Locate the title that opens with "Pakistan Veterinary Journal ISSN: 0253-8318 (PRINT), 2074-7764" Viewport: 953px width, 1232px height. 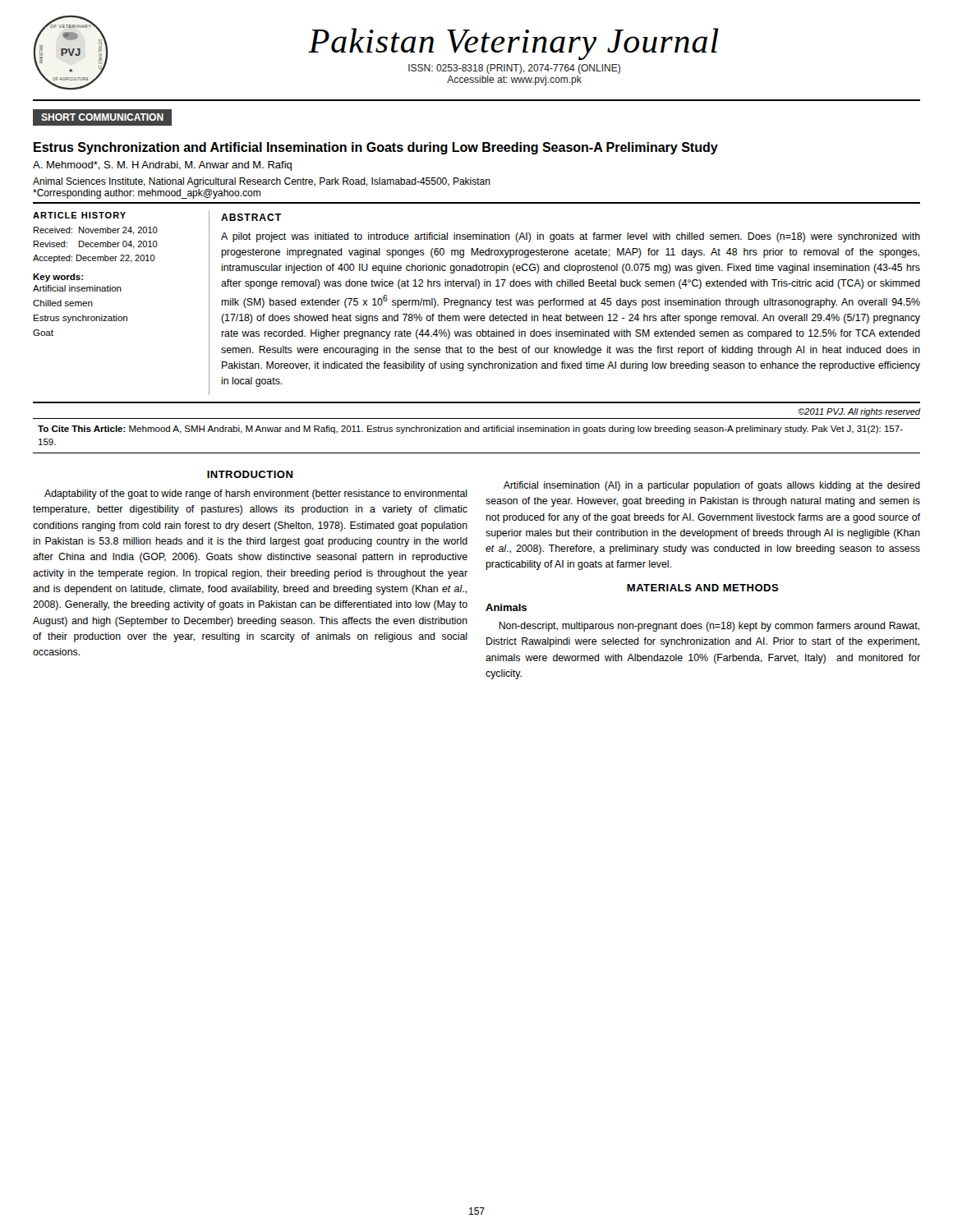coord(514,54)
